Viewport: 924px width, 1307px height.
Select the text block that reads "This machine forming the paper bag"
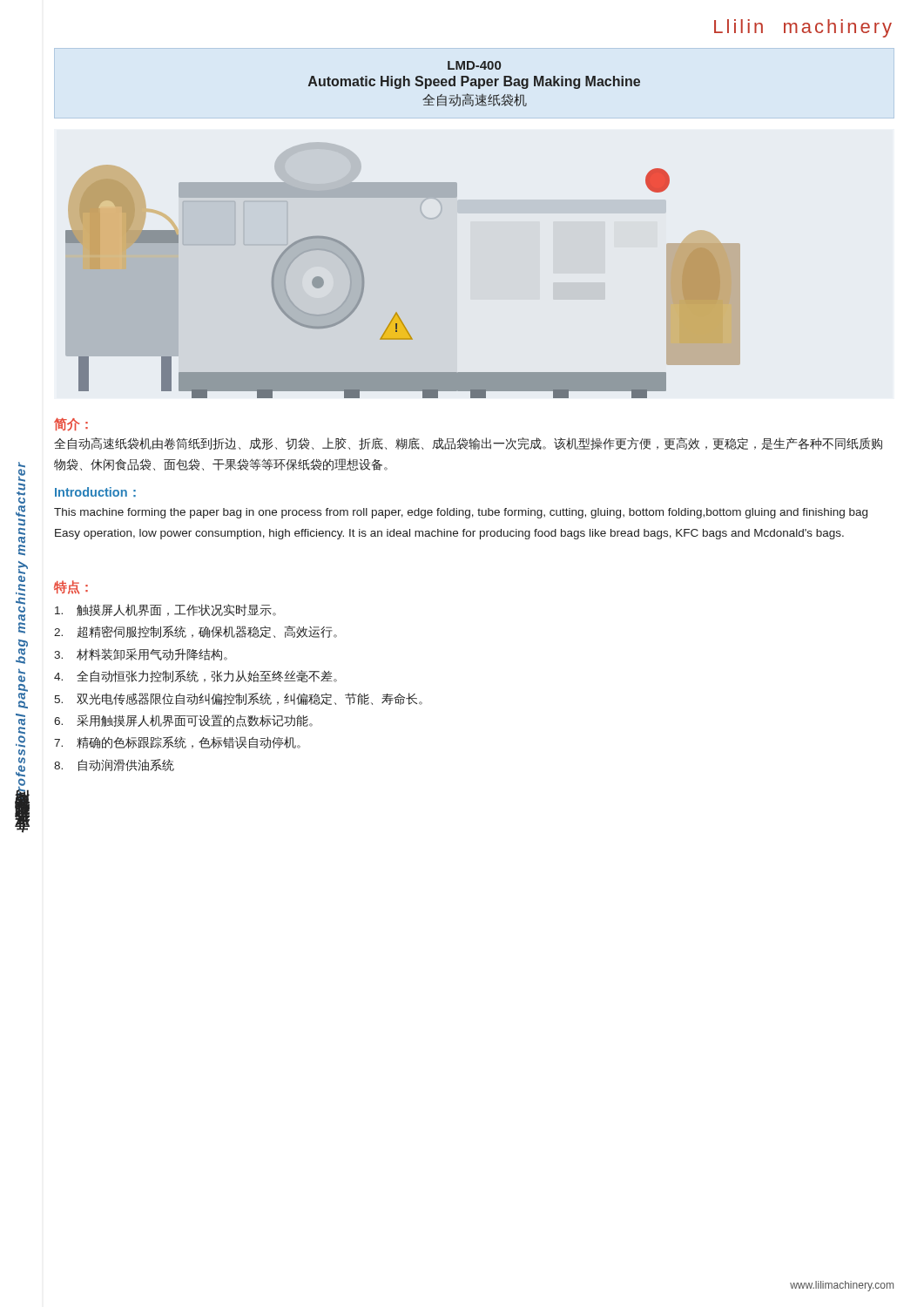tap(461, 522)
